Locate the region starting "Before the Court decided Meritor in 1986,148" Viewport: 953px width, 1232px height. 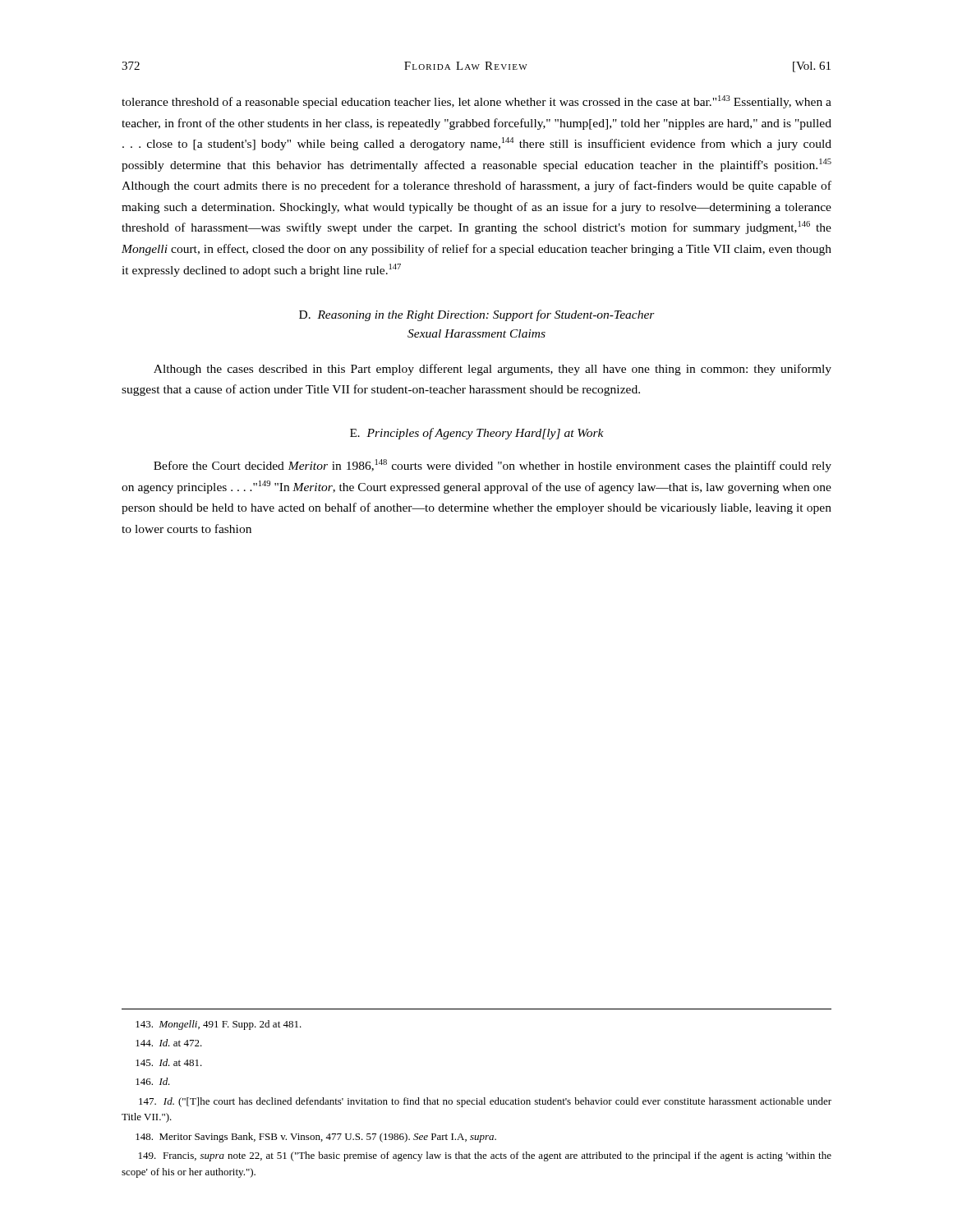476,496
